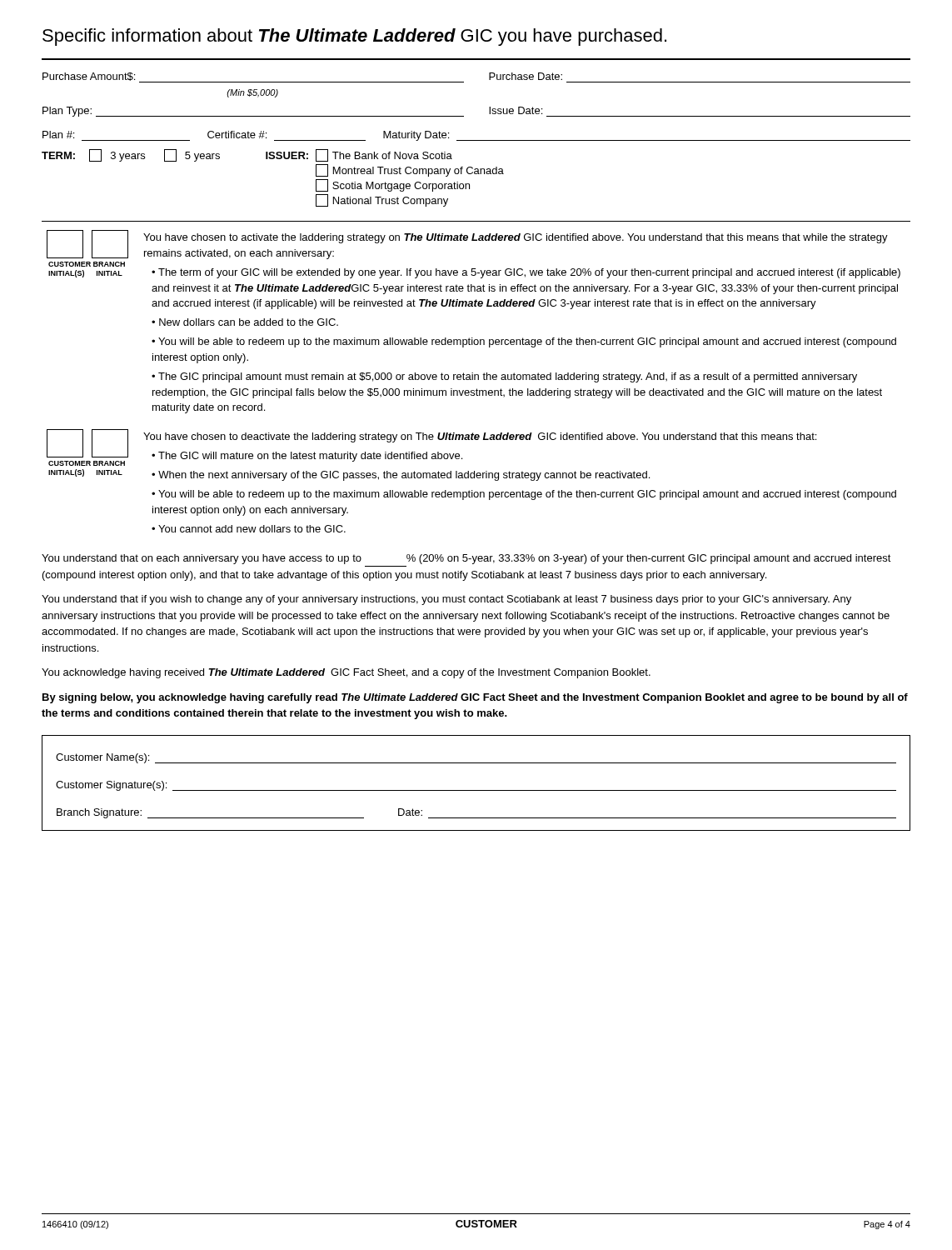952x1250 pixels.
Task: Select the region starting "You acknowledge having received The"
Action: [x=346, y=672]
